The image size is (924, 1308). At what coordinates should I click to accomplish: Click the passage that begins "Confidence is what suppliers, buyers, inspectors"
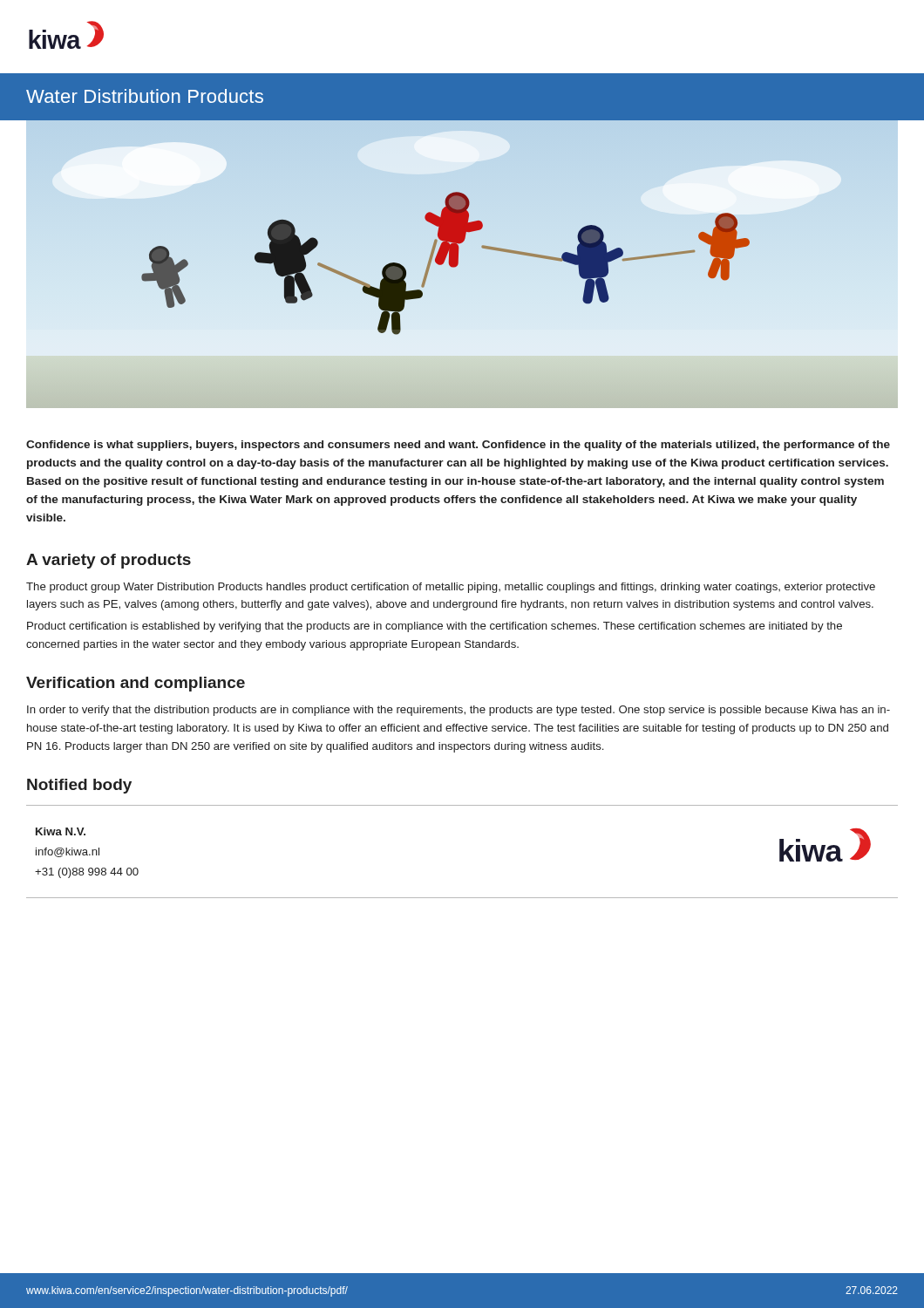click(458, 481)
